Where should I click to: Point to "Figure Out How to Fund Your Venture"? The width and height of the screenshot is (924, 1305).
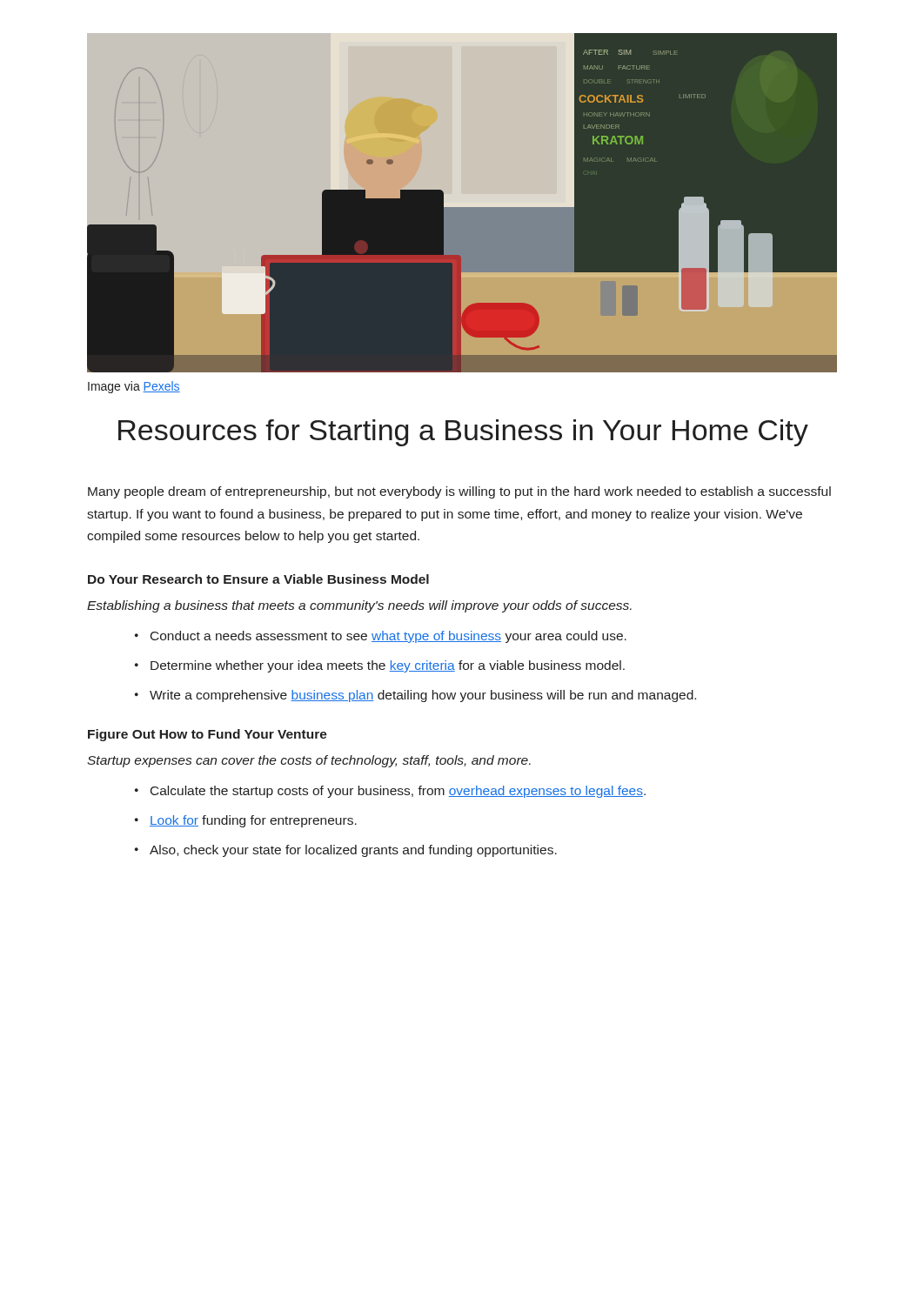click(x=207, y=734)
